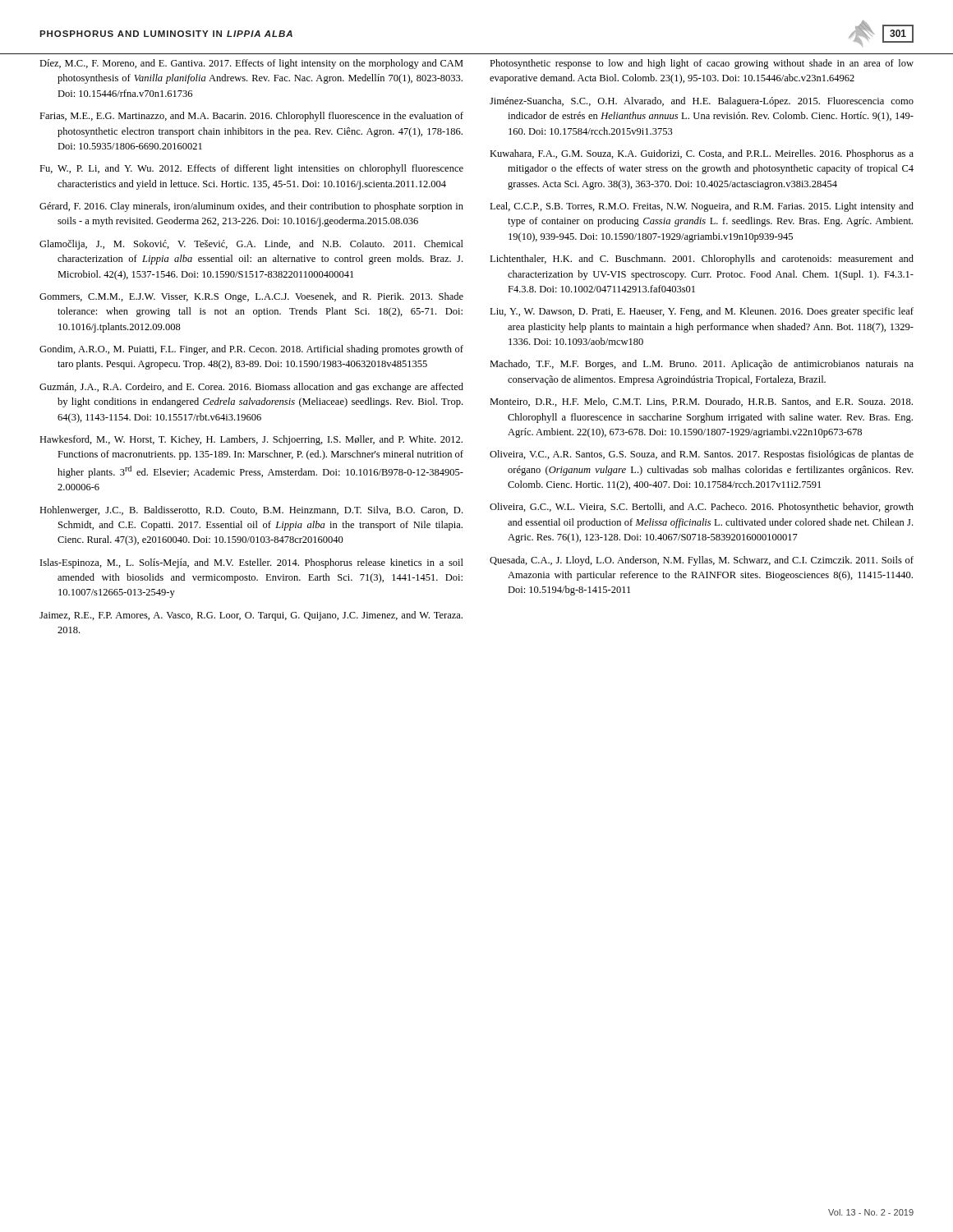Locate the list item with the text "Gommers, C.M.M., E.J.W. Visser, K.R.S Onge, L.A.C.J. Voesenek,"
953x1232 pixels.
[251, 312]
